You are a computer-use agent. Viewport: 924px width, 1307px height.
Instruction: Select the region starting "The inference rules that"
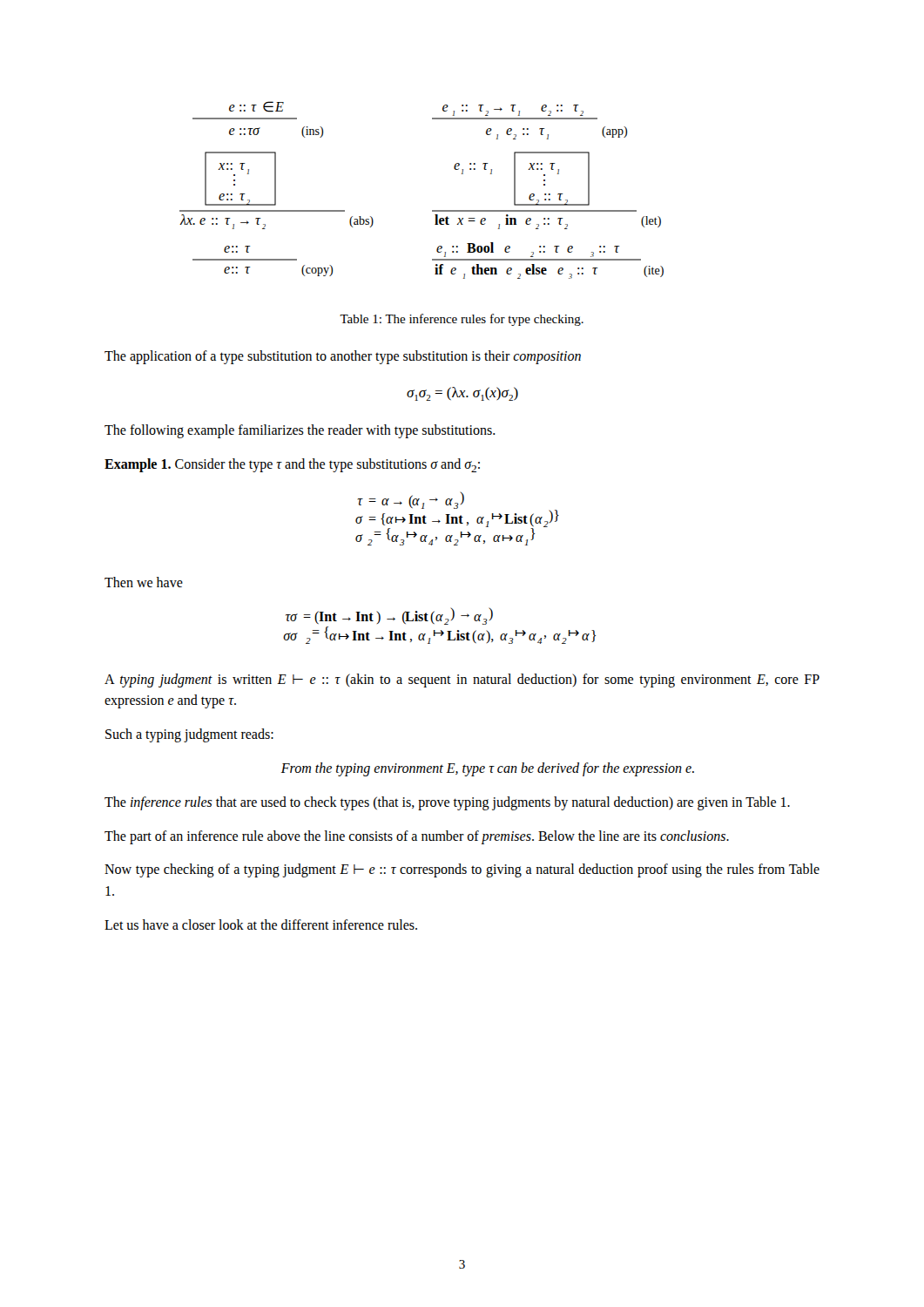pyautogui.click(x=447, y=802)
